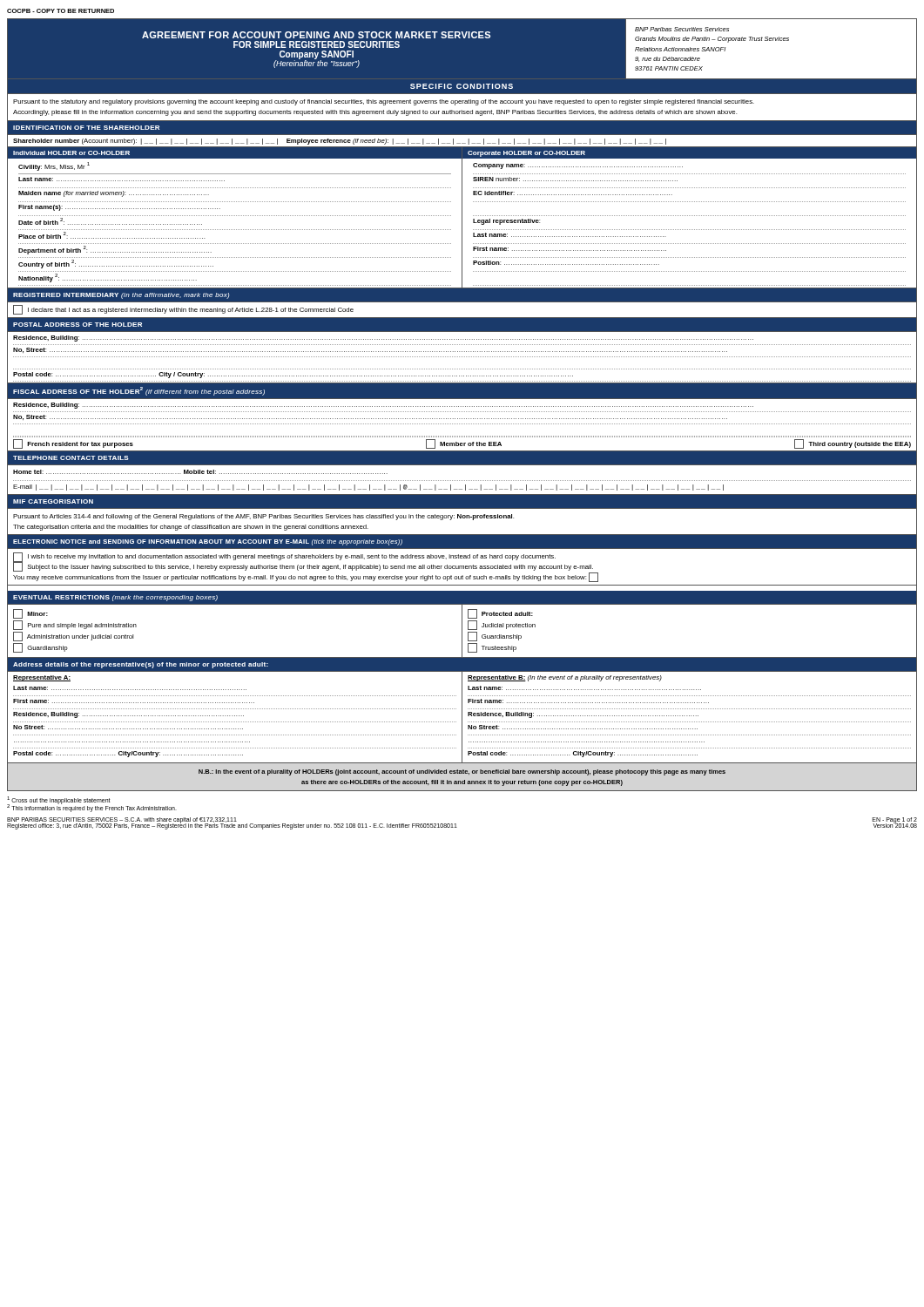Select the passage starting "I declare that"
This screenshot has width=924, height=1307.
click(x=183, y=310)
